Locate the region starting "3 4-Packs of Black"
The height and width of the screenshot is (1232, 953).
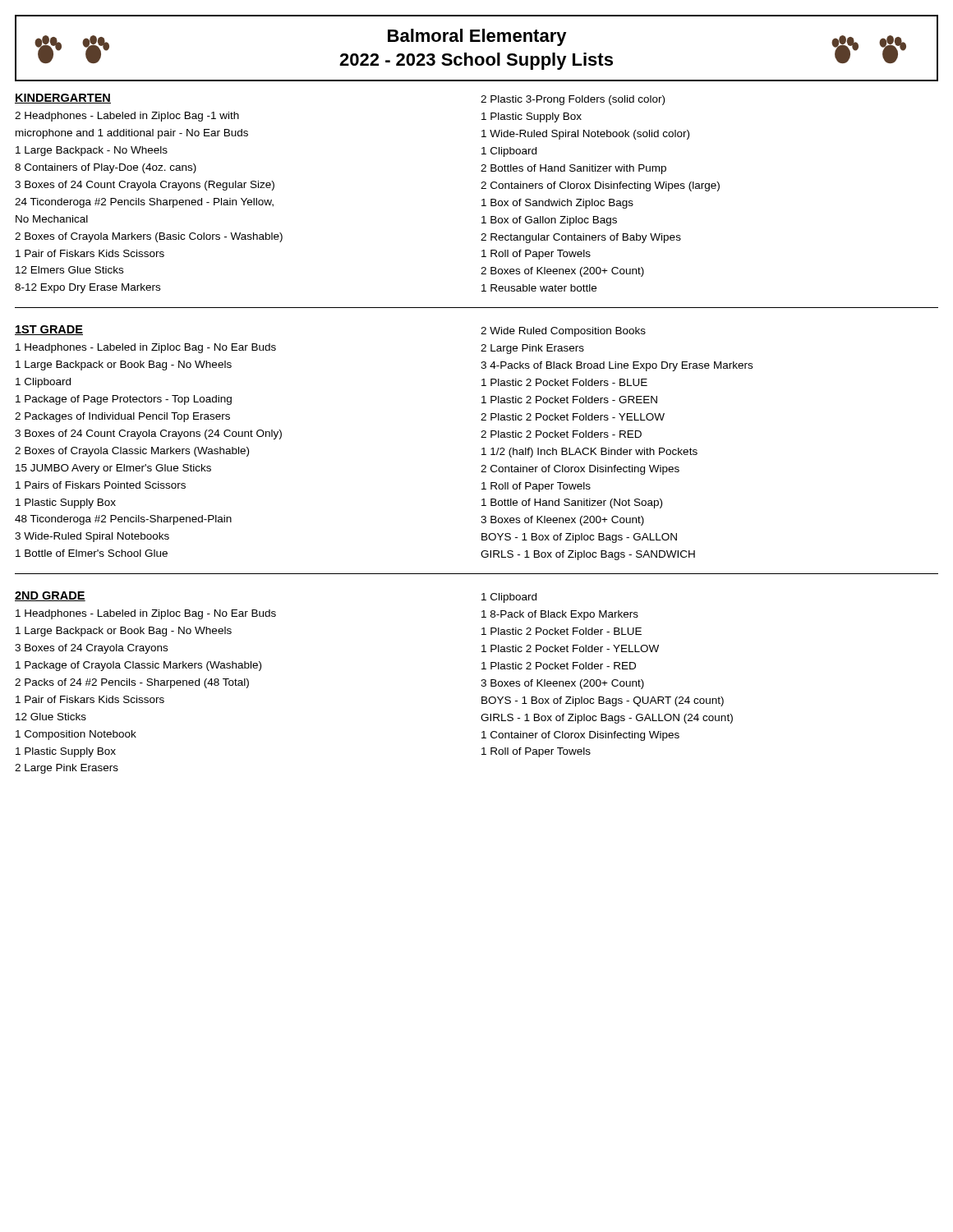[709, 366]
